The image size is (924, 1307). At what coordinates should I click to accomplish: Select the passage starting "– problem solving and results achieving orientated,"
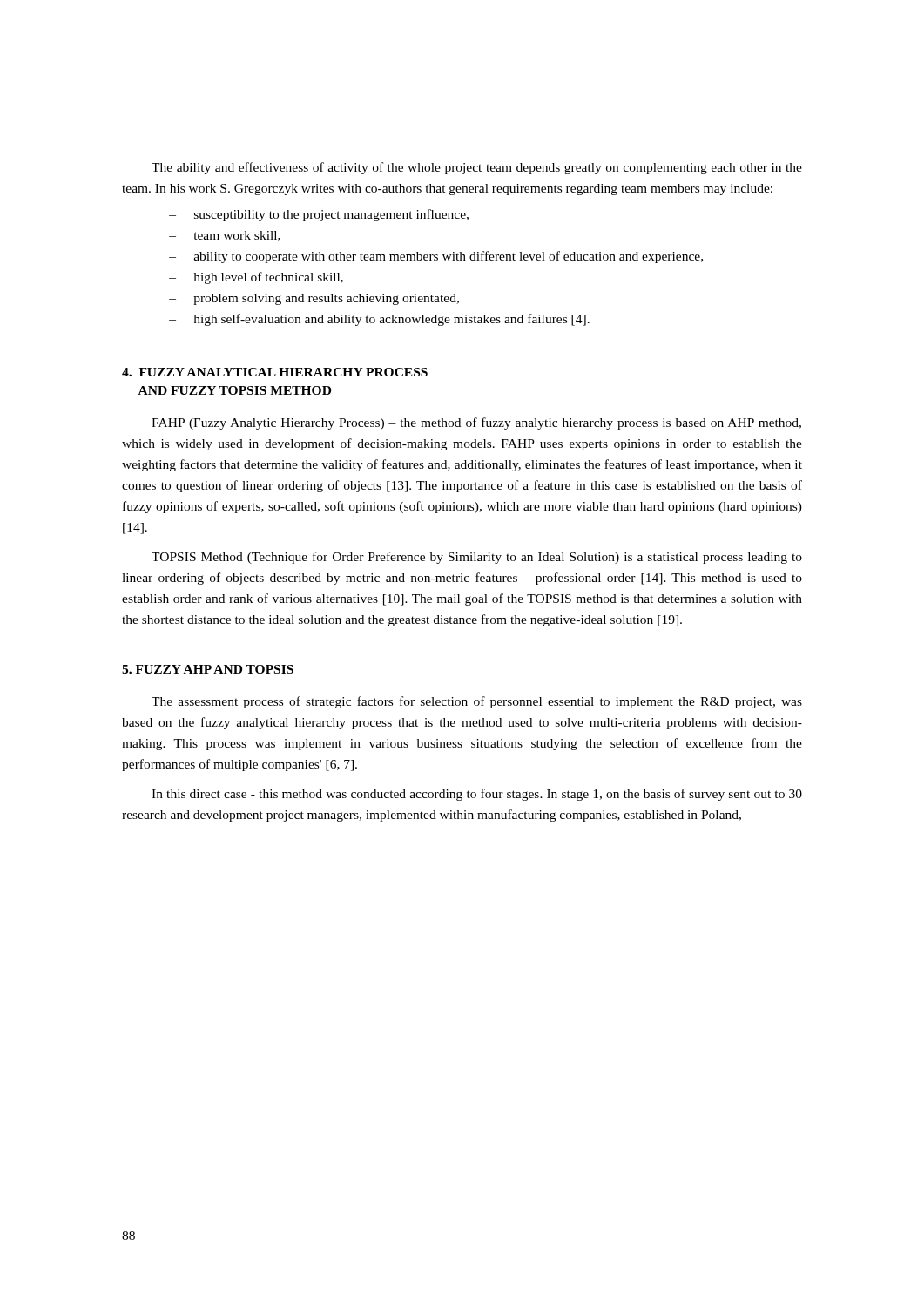pyautogui.click(x=314, y=298)
